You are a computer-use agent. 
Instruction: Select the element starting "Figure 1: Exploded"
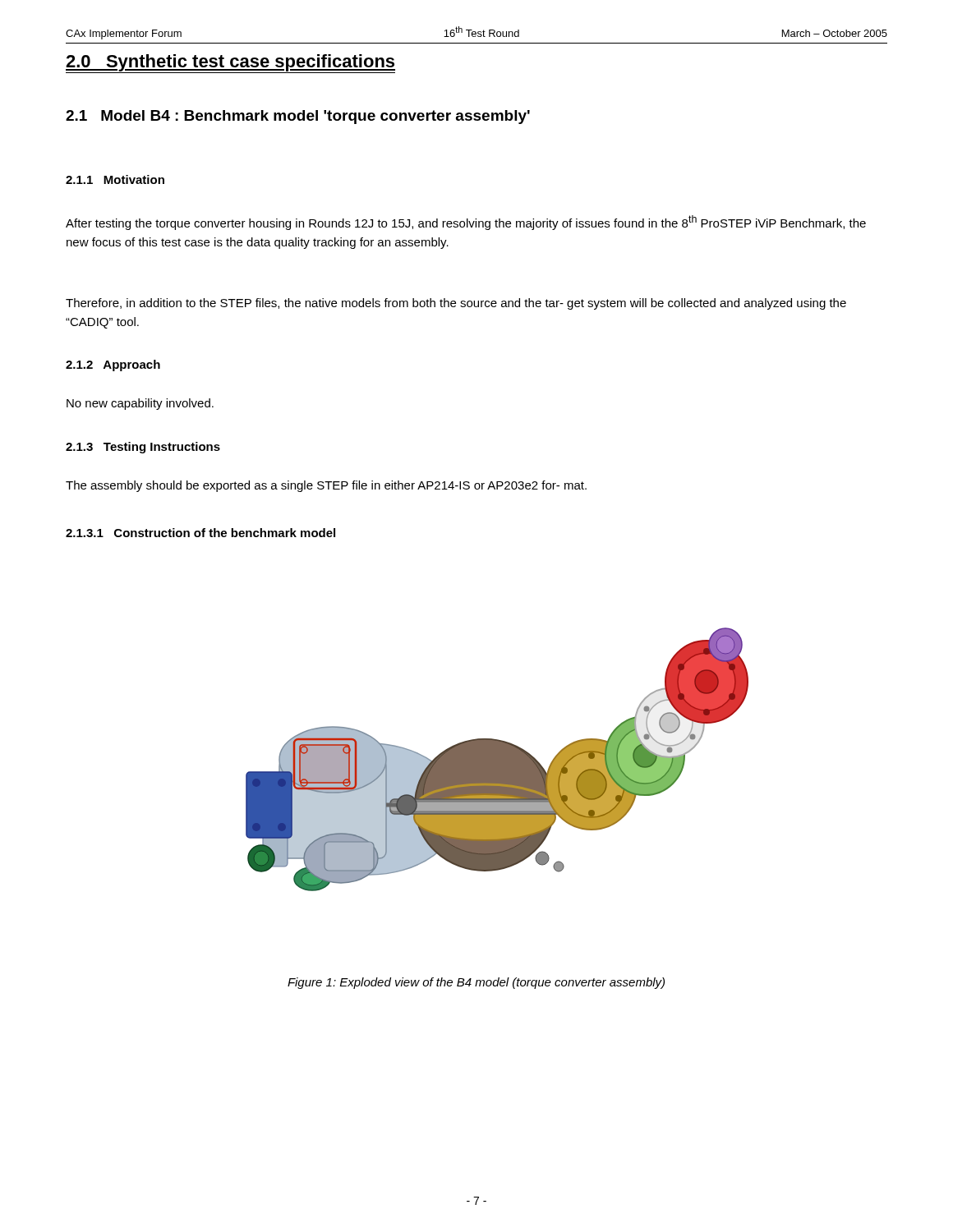[476, 982]
